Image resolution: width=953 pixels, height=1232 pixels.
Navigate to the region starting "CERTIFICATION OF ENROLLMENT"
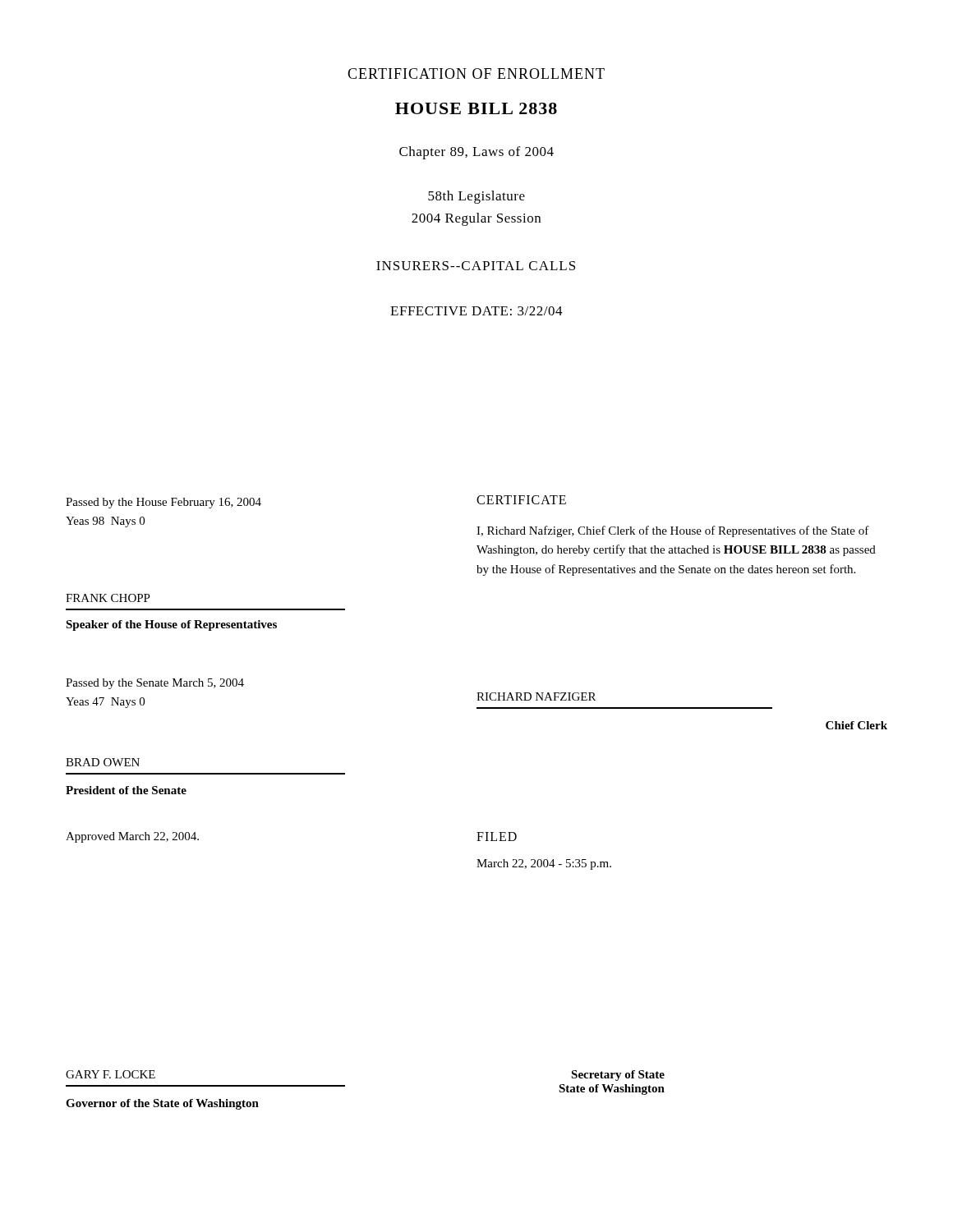point(476,74)
